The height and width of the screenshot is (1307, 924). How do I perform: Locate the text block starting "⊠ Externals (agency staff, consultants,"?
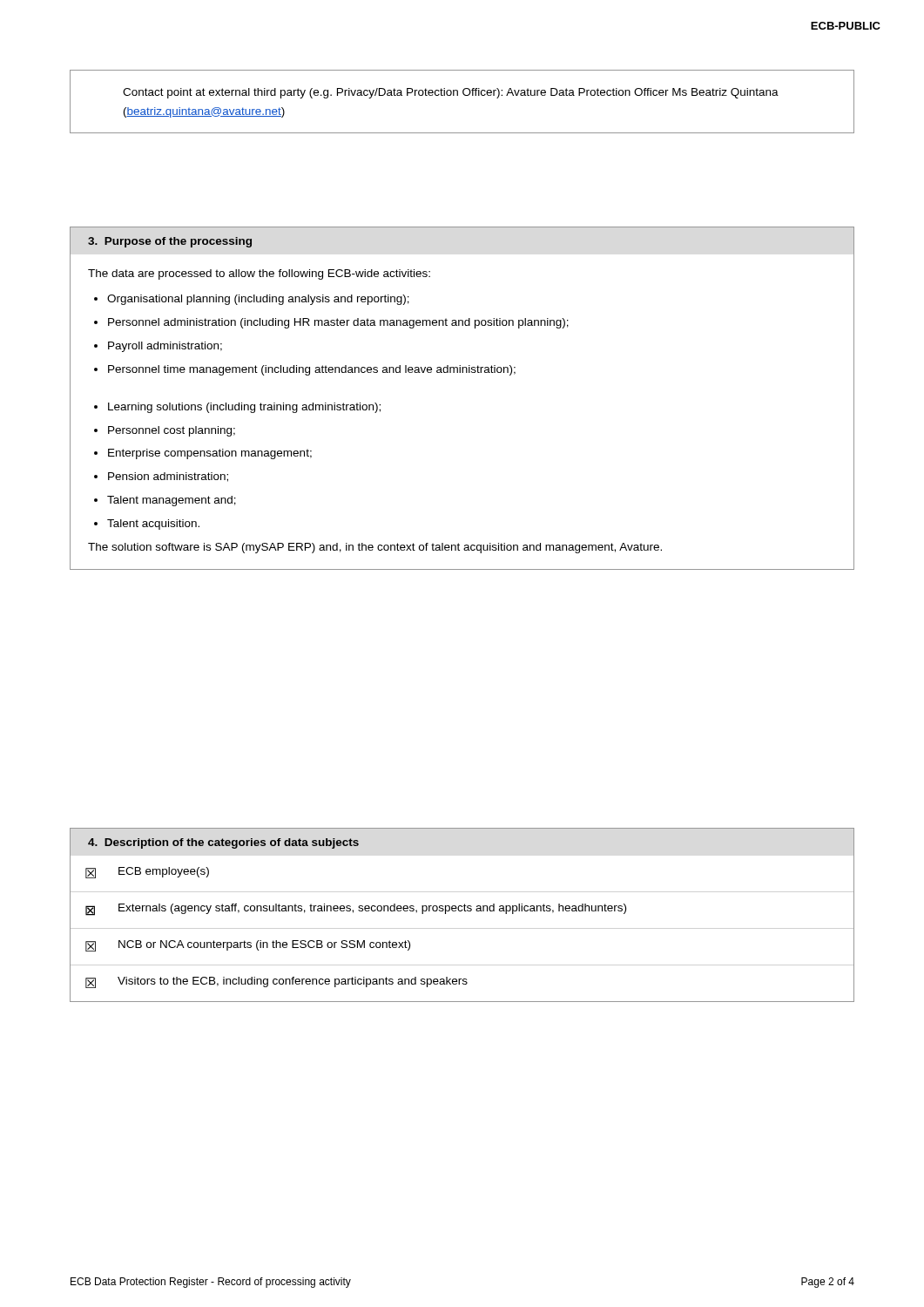point(460,910)
